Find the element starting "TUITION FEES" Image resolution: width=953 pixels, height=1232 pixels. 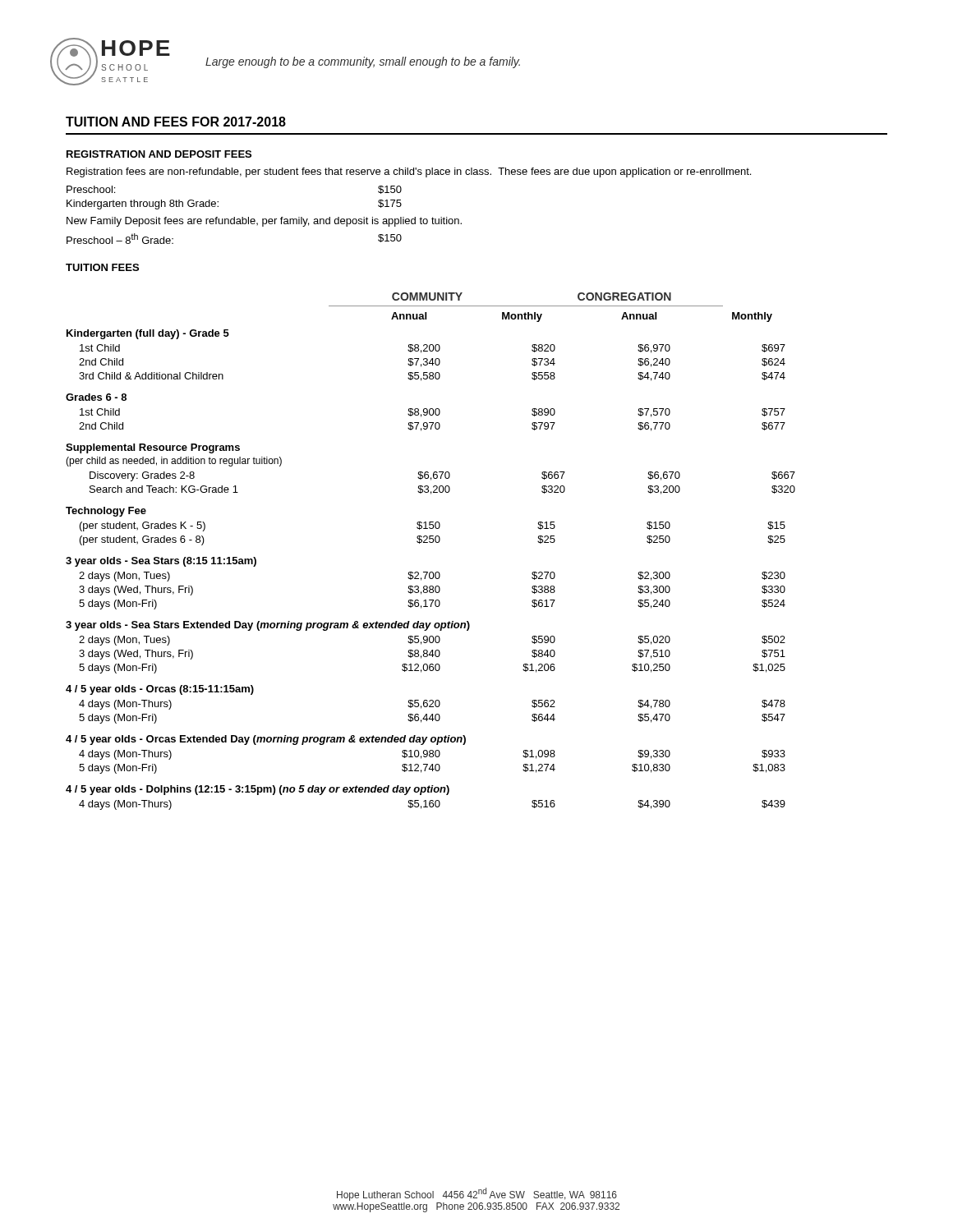coord(103,268)
